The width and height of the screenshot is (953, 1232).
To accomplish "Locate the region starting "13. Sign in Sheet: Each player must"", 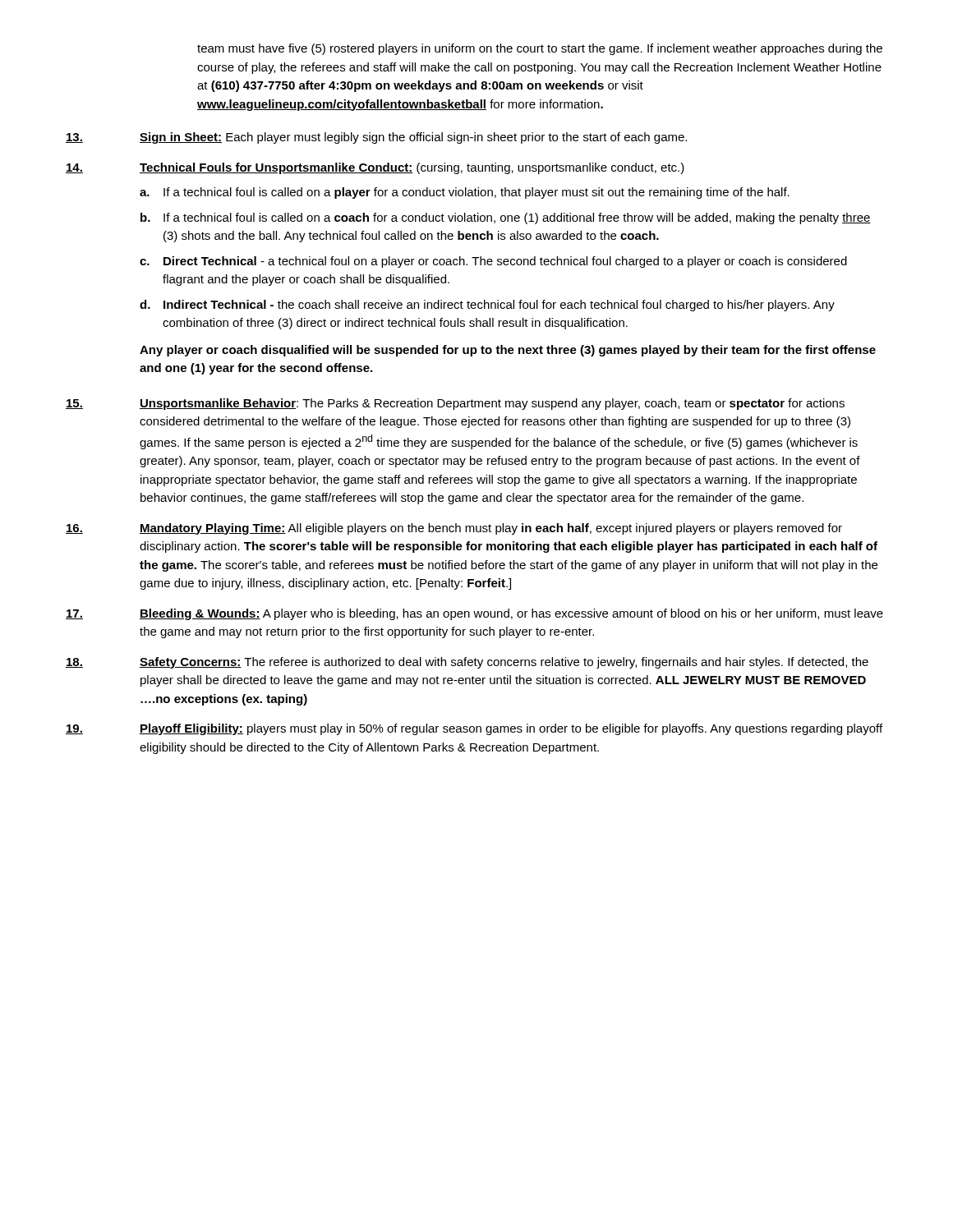I will [x=476, y=137].
